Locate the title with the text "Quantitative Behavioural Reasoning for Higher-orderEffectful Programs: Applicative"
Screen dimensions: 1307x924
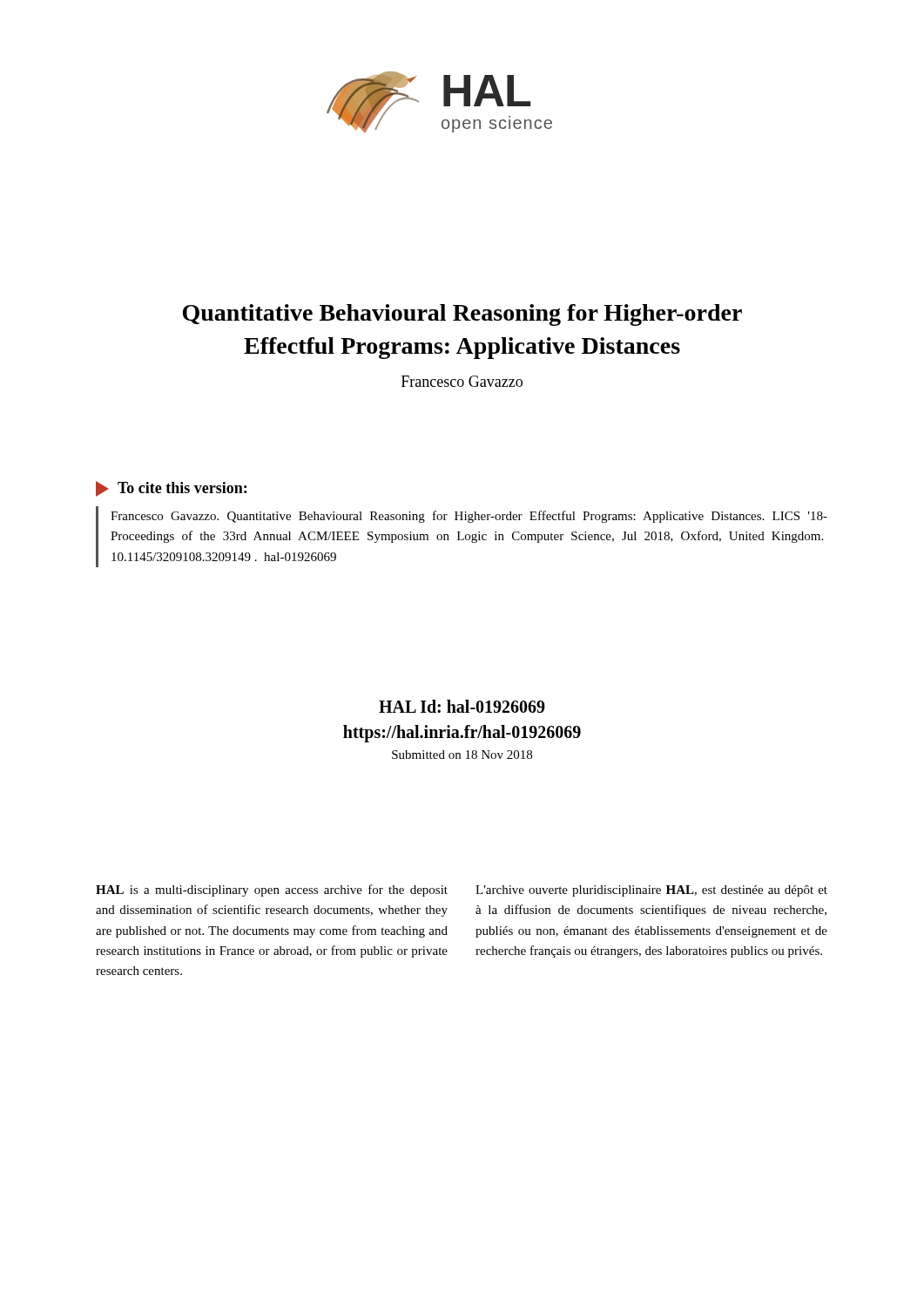coord(462,344)
